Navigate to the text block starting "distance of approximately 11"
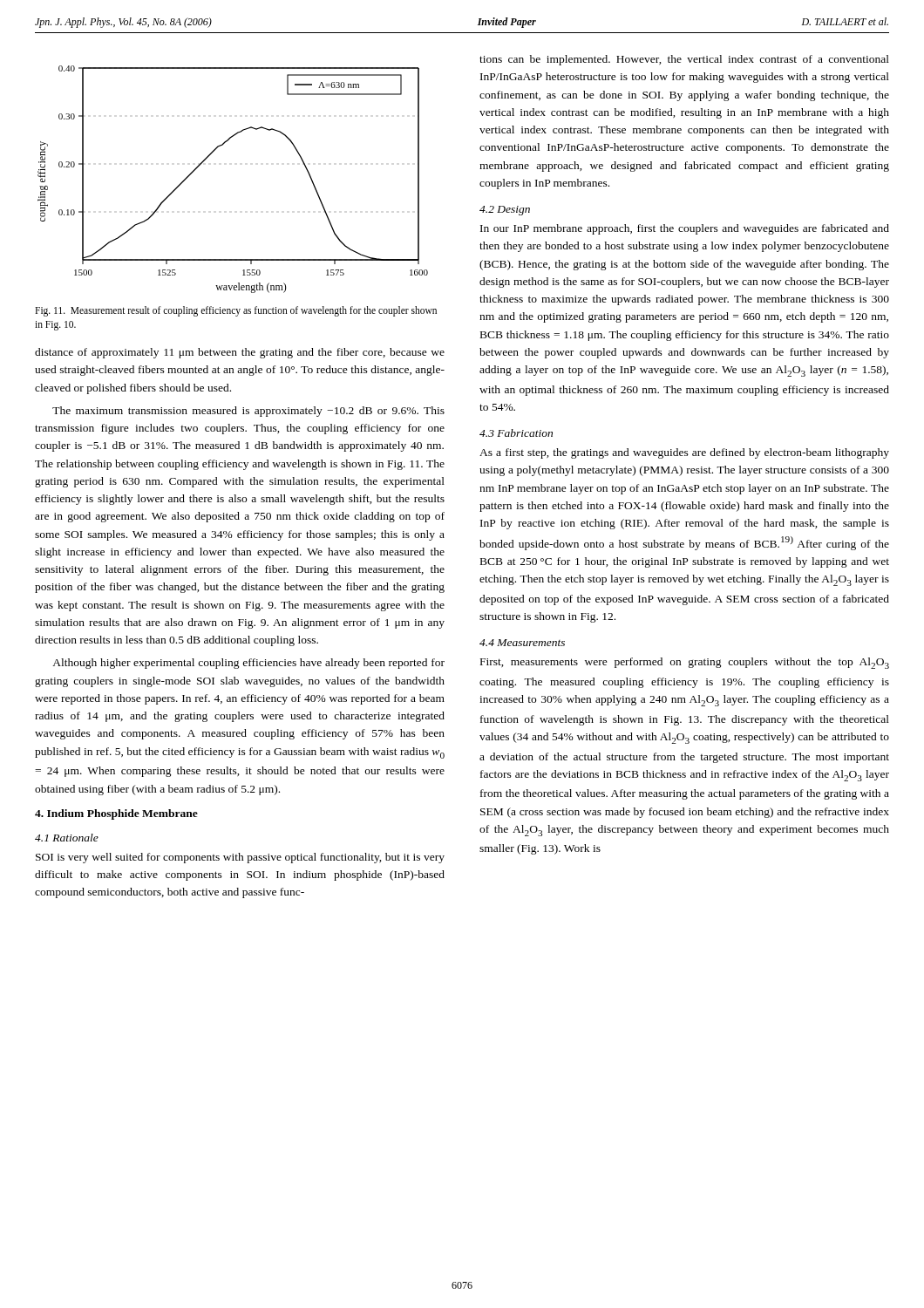 tap(240, 571)
